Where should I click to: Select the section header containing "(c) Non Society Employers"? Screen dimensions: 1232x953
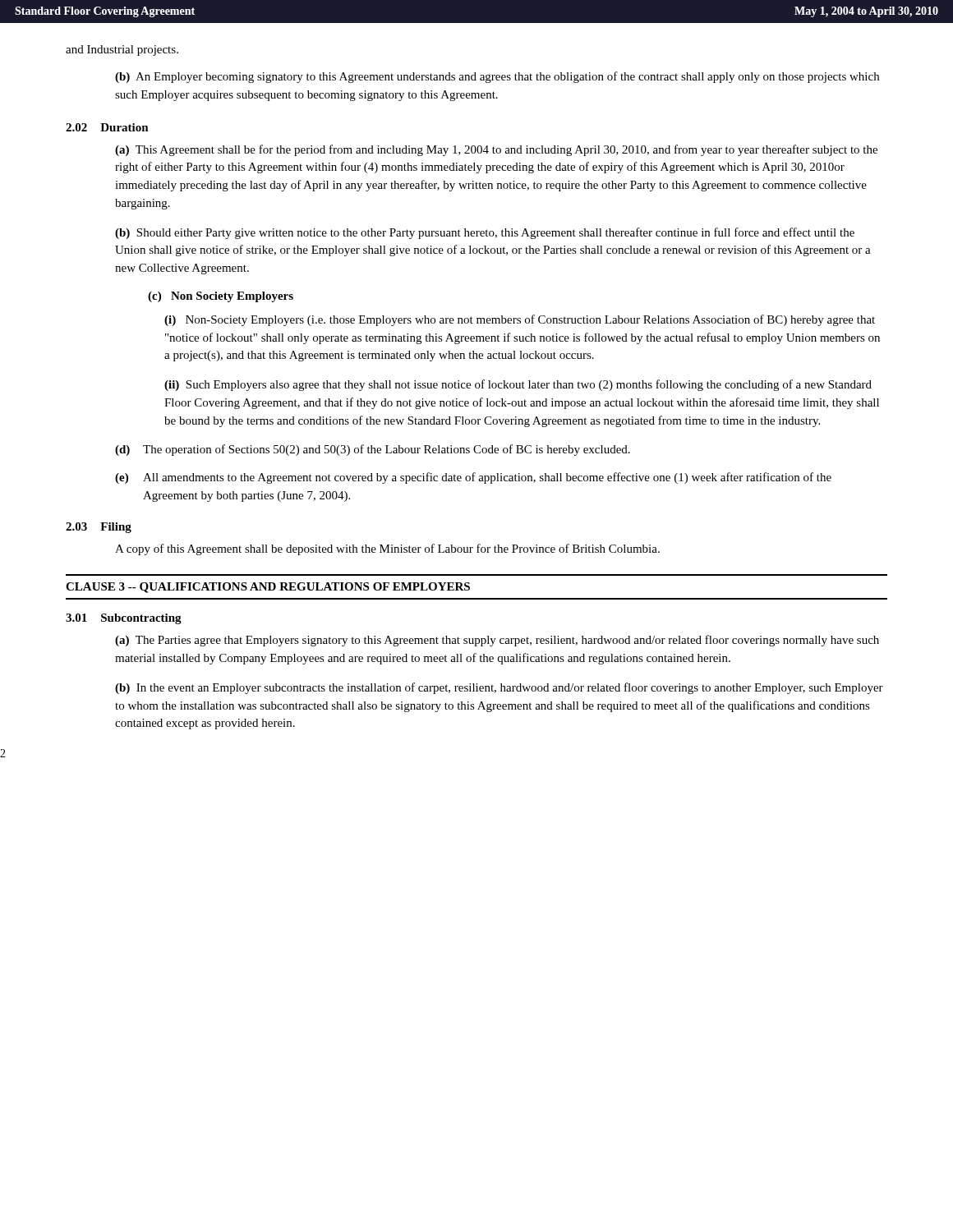(x=221, y=295)
